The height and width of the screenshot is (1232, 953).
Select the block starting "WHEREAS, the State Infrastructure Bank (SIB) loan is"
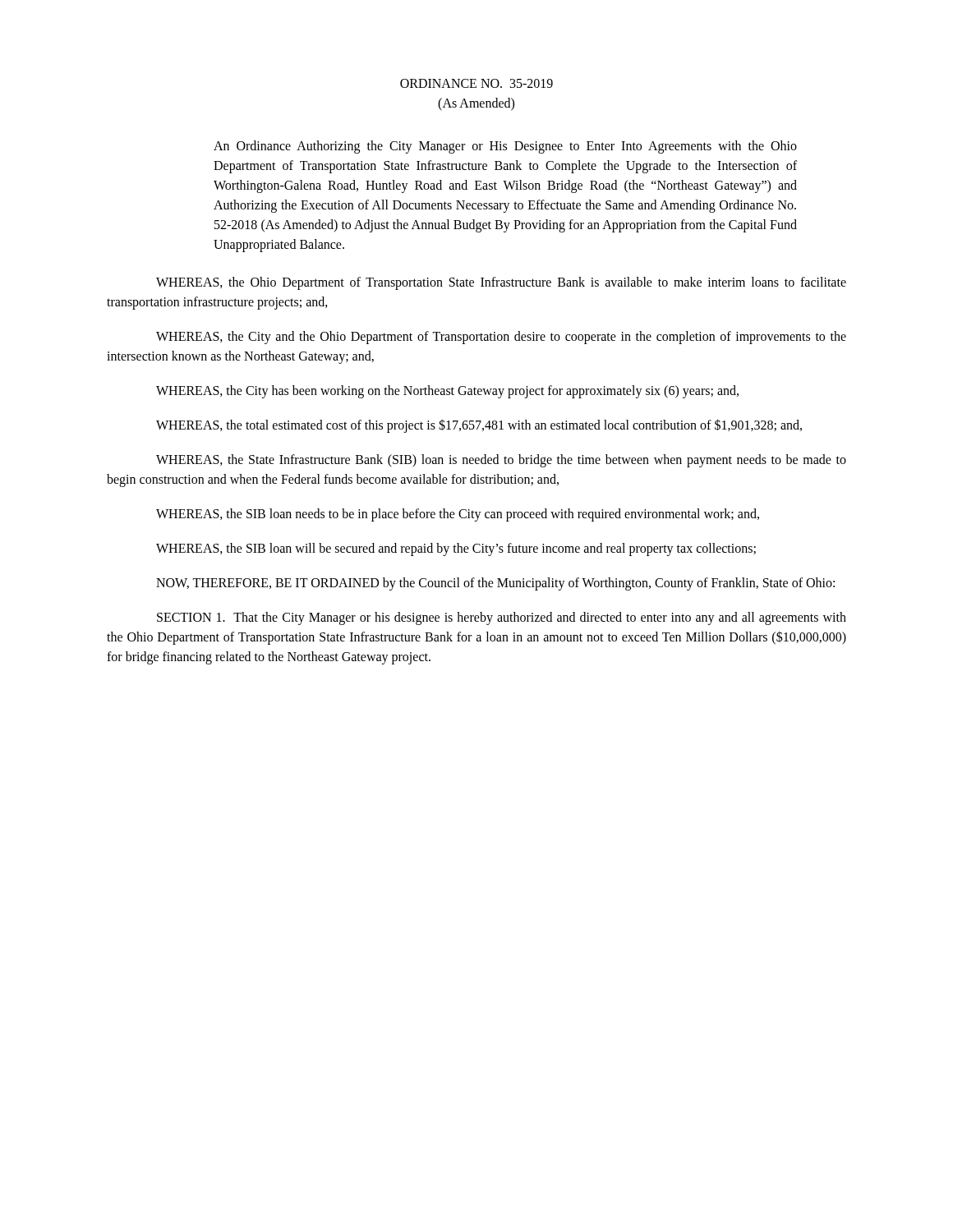[476, 469]
